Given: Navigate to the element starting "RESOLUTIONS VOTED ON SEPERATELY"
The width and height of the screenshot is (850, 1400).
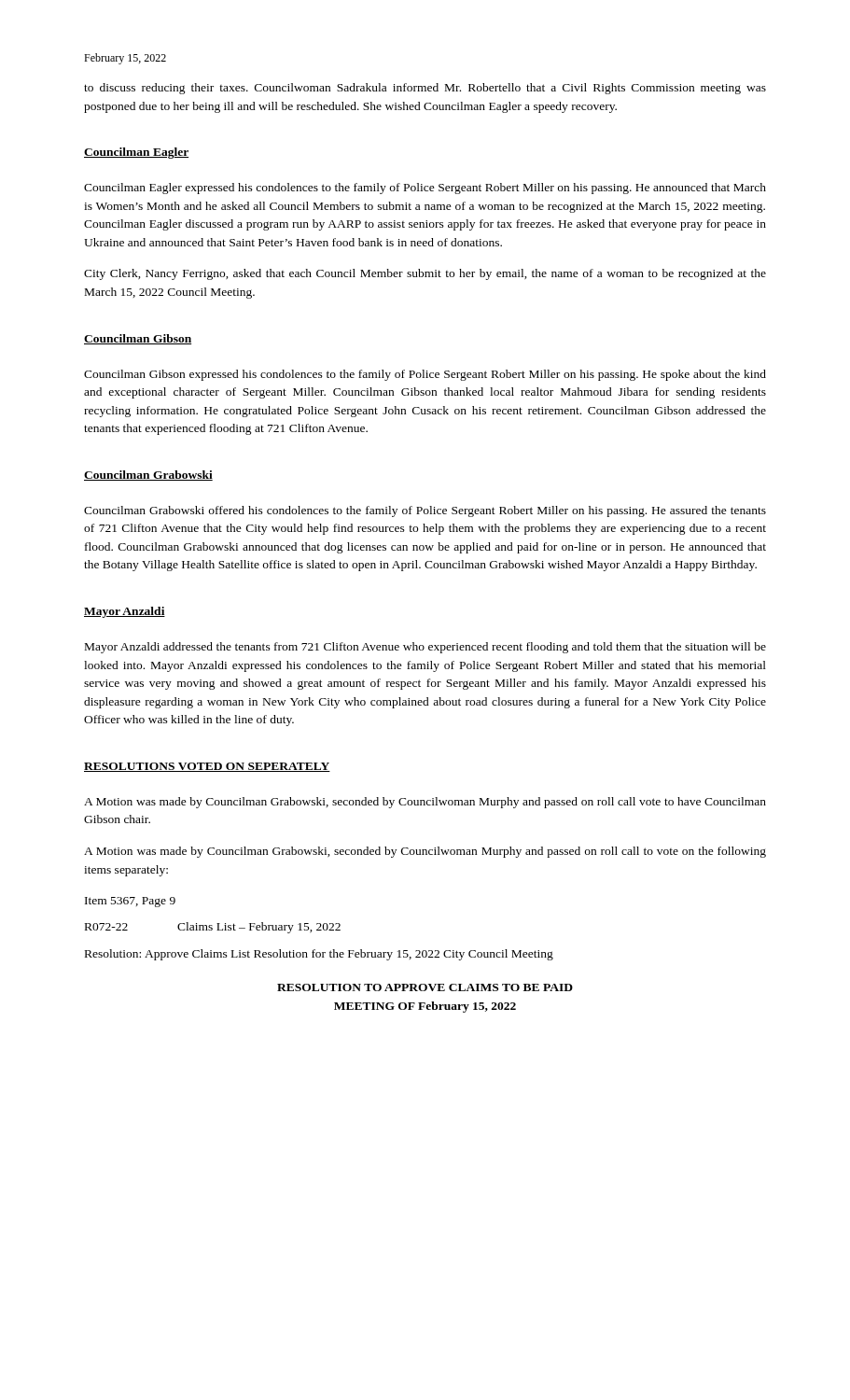Looking at the screenshot, I should pyautogui.click(x=207, y=766).
